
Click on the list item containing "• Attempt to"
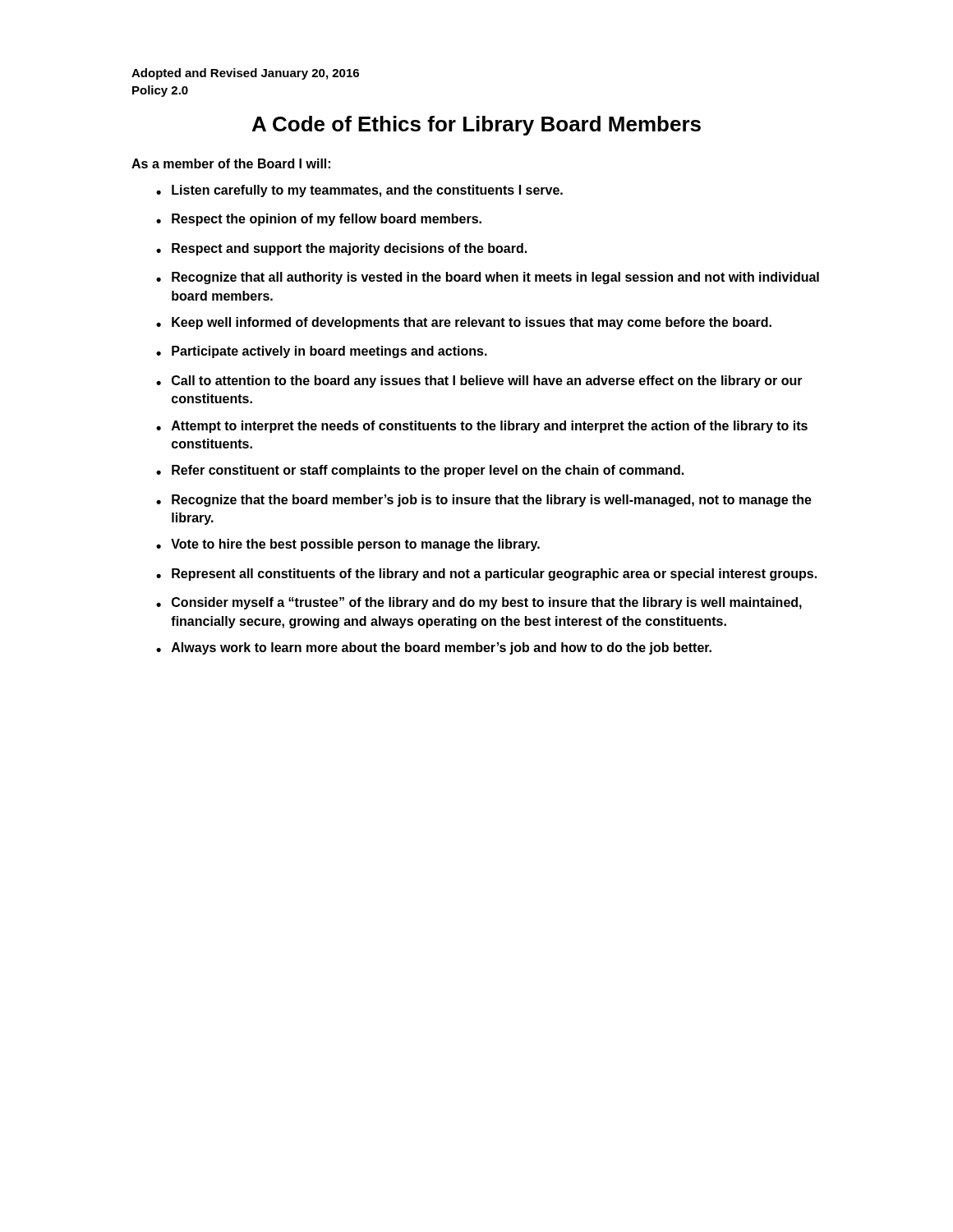(x=489, y=435)
